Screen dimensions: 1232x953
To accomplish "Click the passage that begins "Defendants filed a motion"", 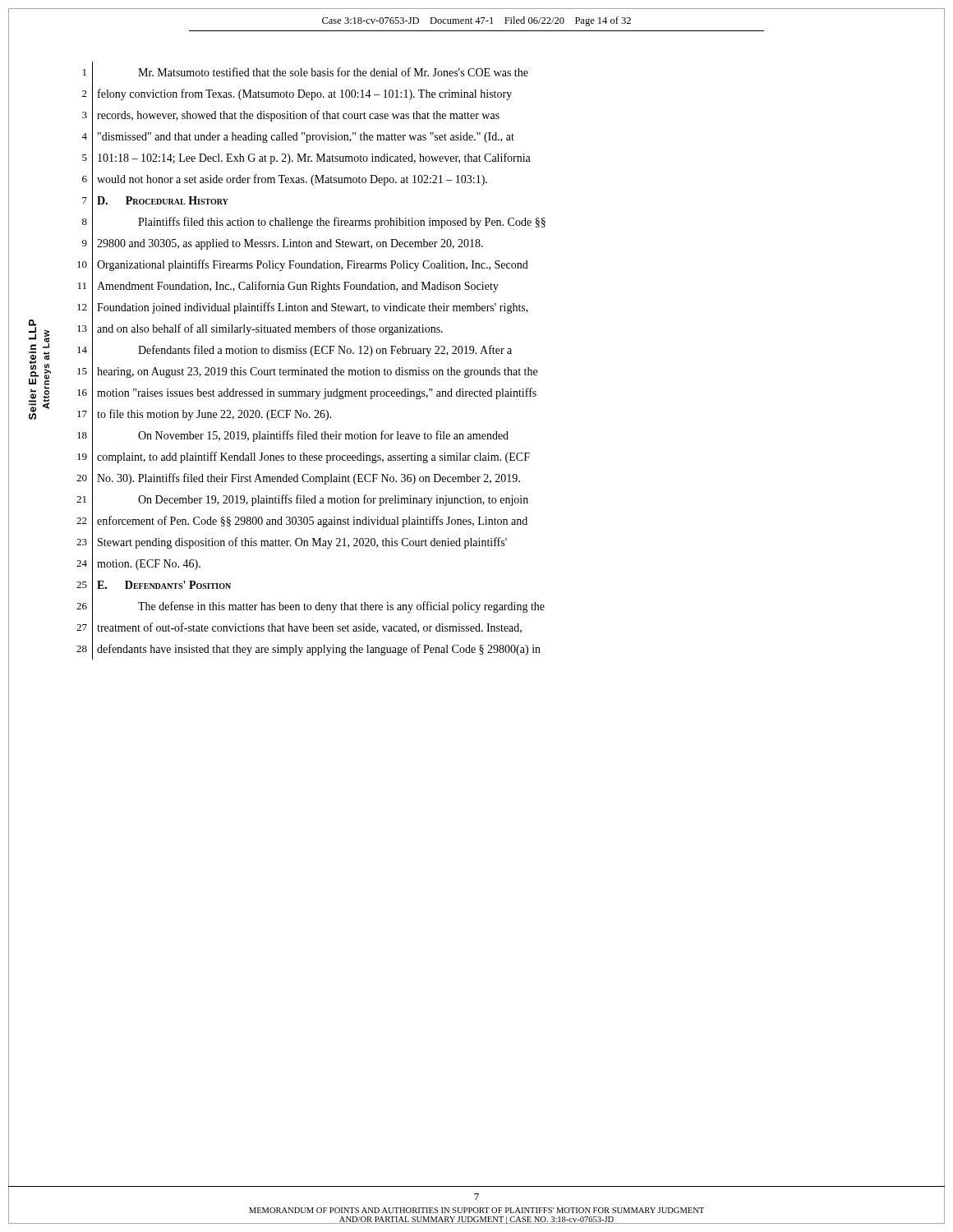I will (509, 382).
